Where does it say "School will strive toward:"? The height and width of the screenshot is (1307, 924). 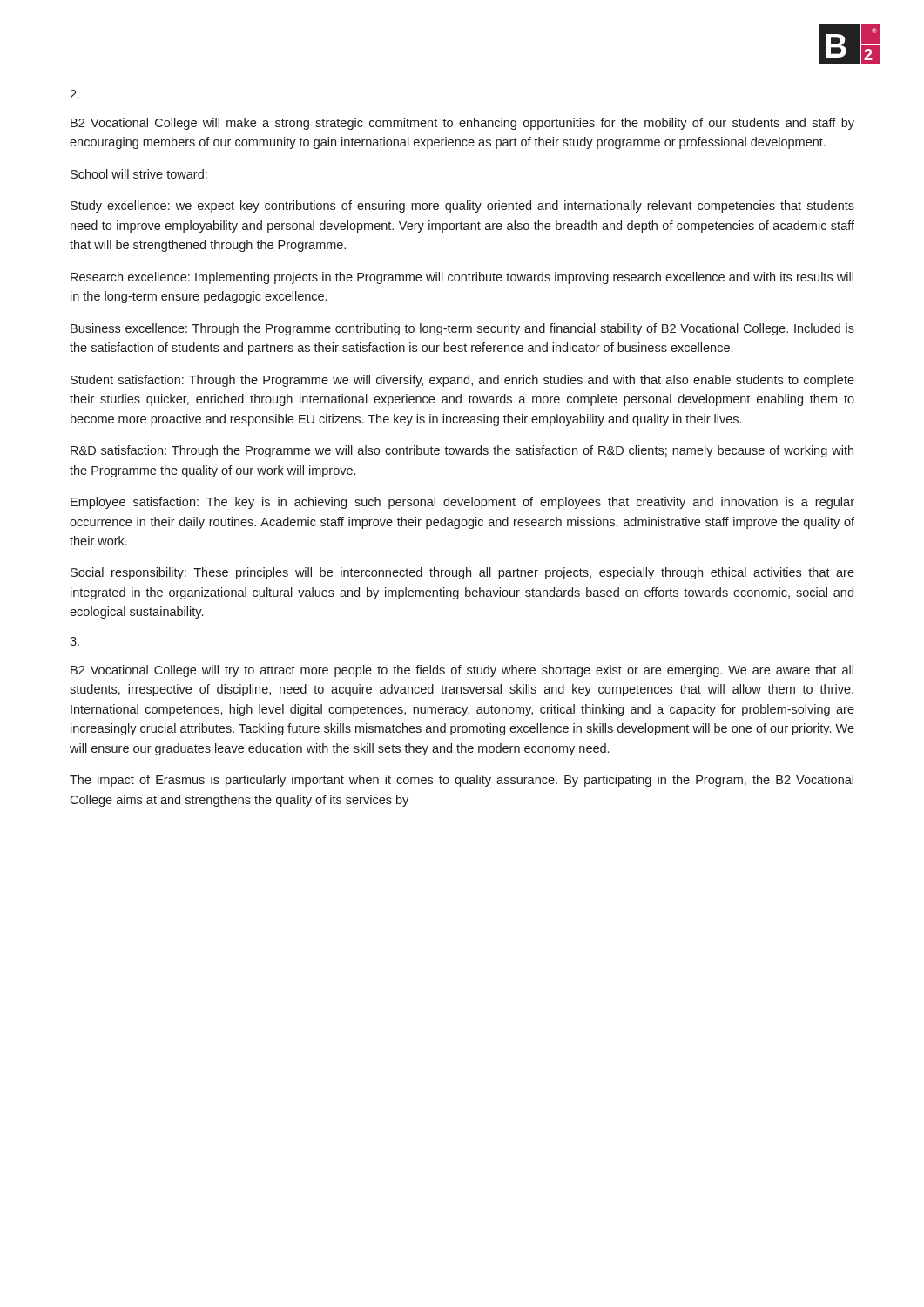pyautogui.click(x=139, y=174)
